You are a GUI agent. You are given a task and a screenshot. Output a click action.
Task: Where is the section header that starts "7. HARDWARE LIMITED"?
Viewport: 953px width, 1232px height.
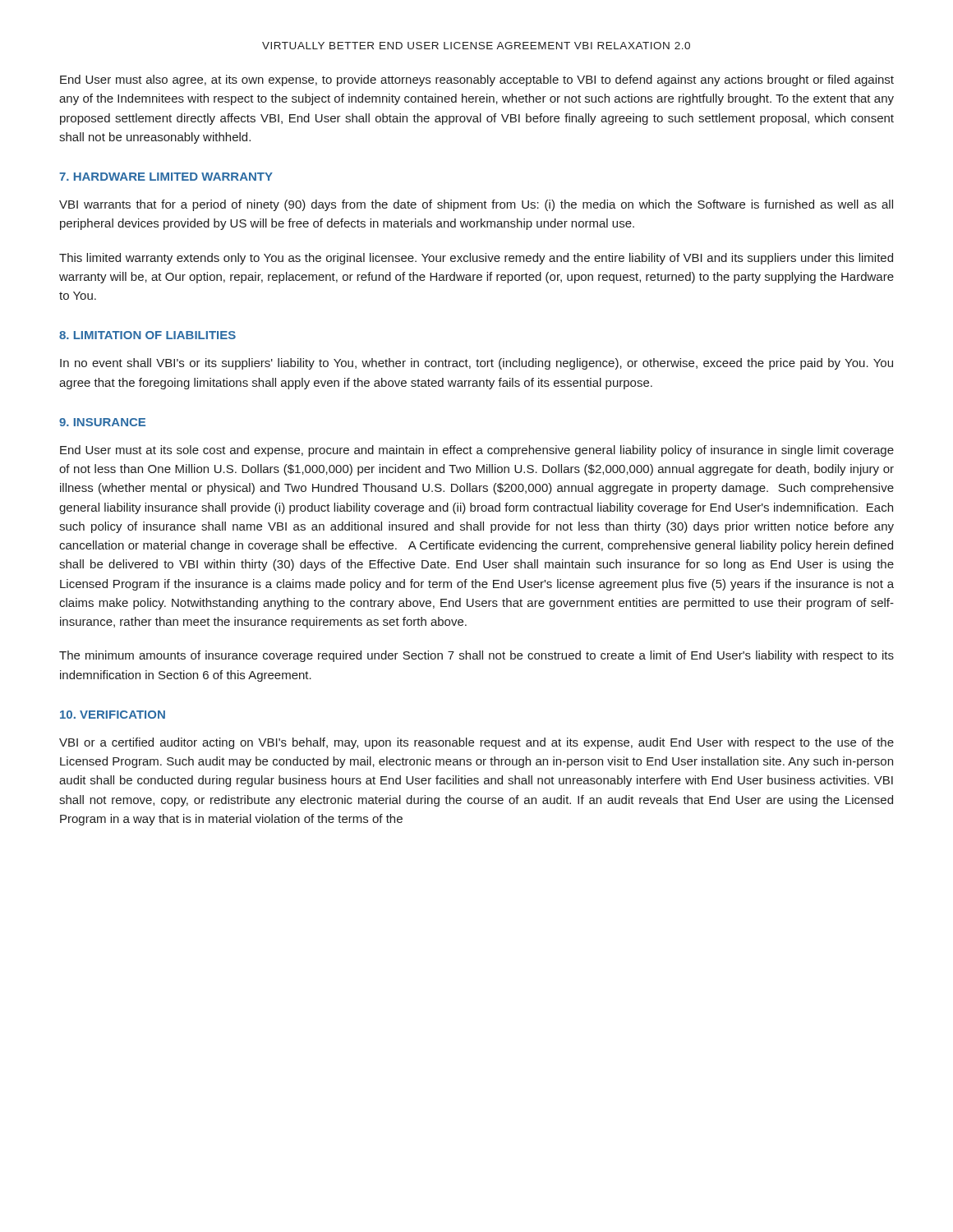tap(166, 176)
